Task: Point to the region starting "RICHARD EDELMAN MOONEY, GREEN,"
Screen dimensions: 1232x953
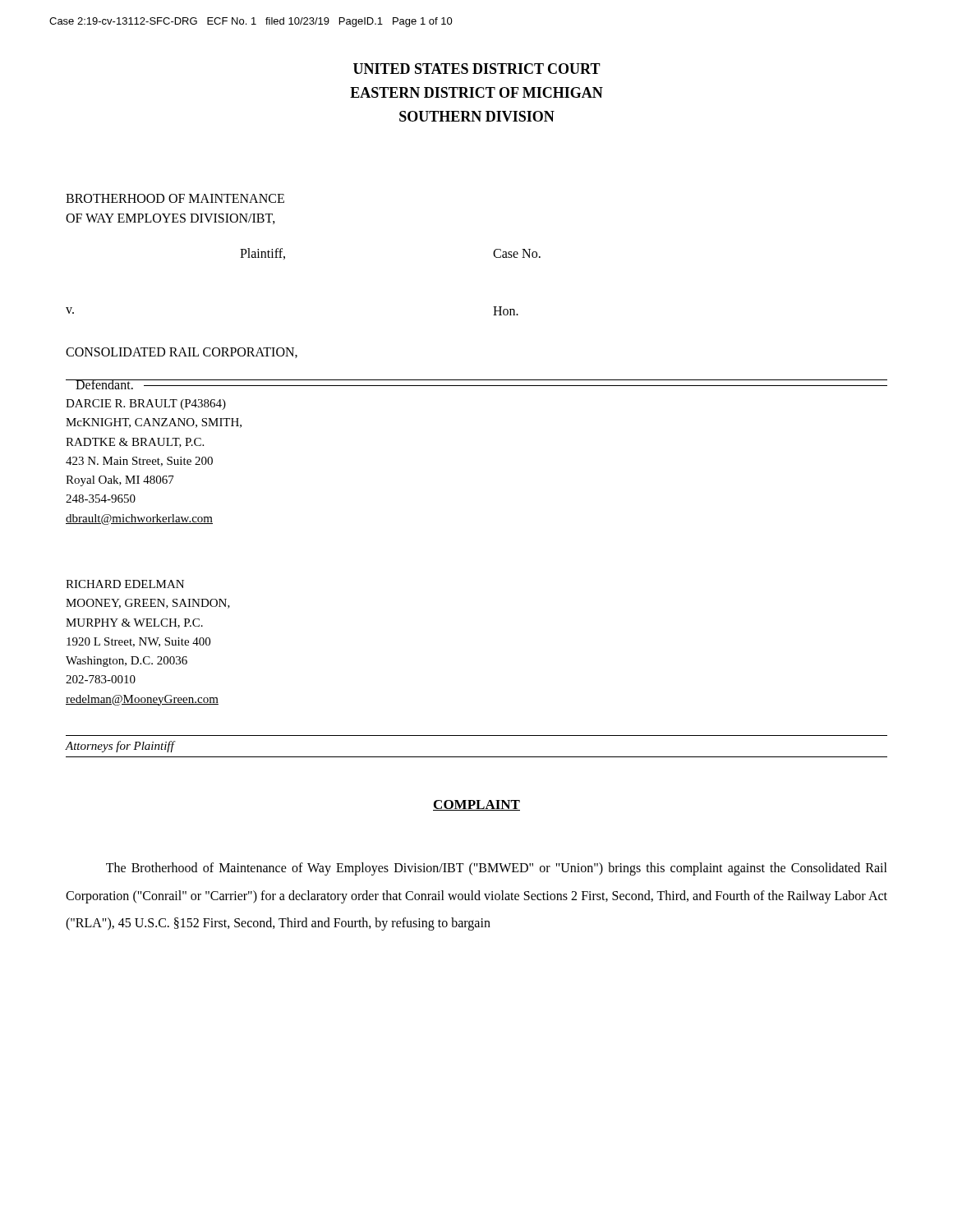Action: (x=148, y=641)
